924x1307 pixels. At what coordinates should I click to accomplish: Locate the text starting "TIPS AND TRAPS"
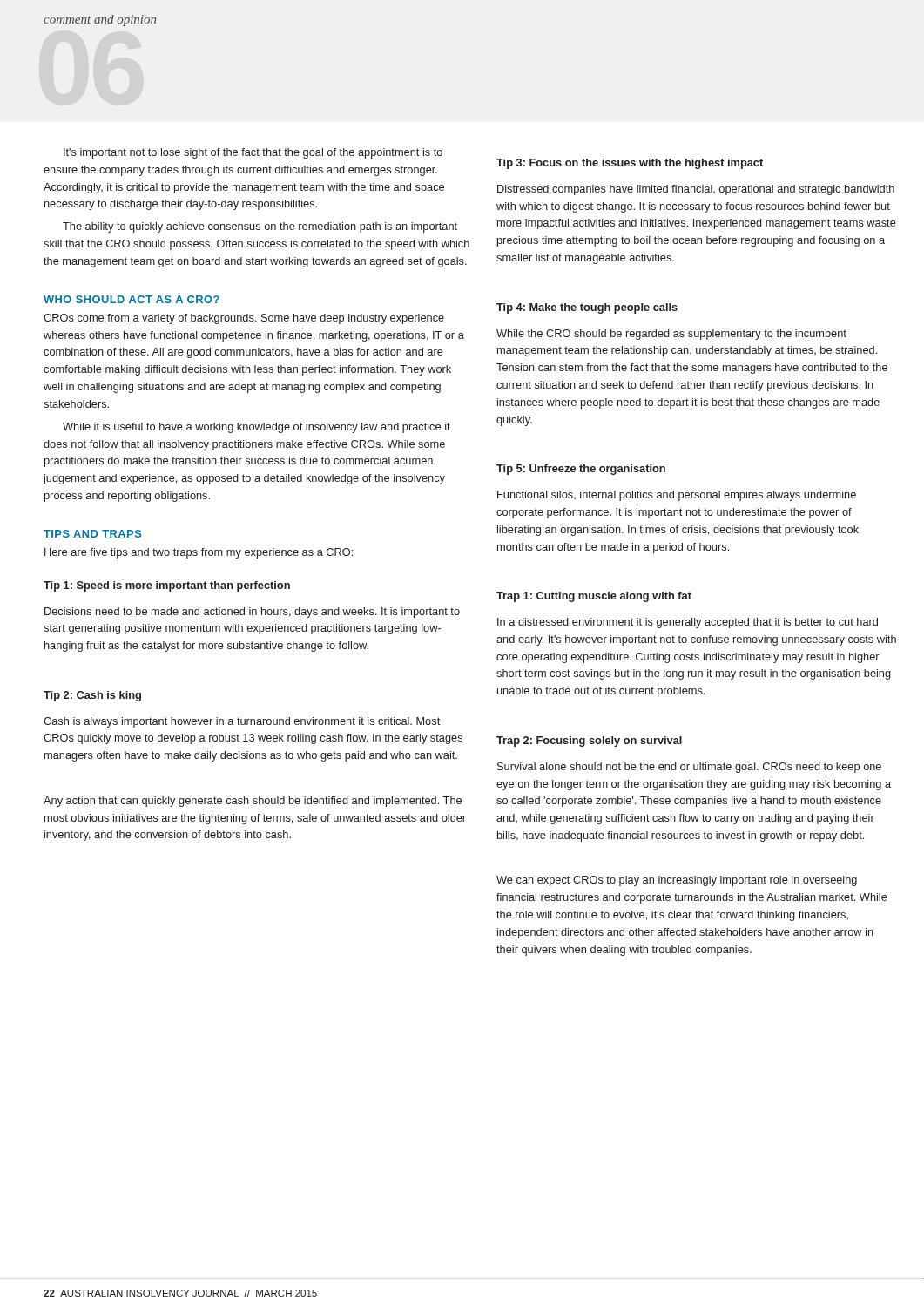93,534
